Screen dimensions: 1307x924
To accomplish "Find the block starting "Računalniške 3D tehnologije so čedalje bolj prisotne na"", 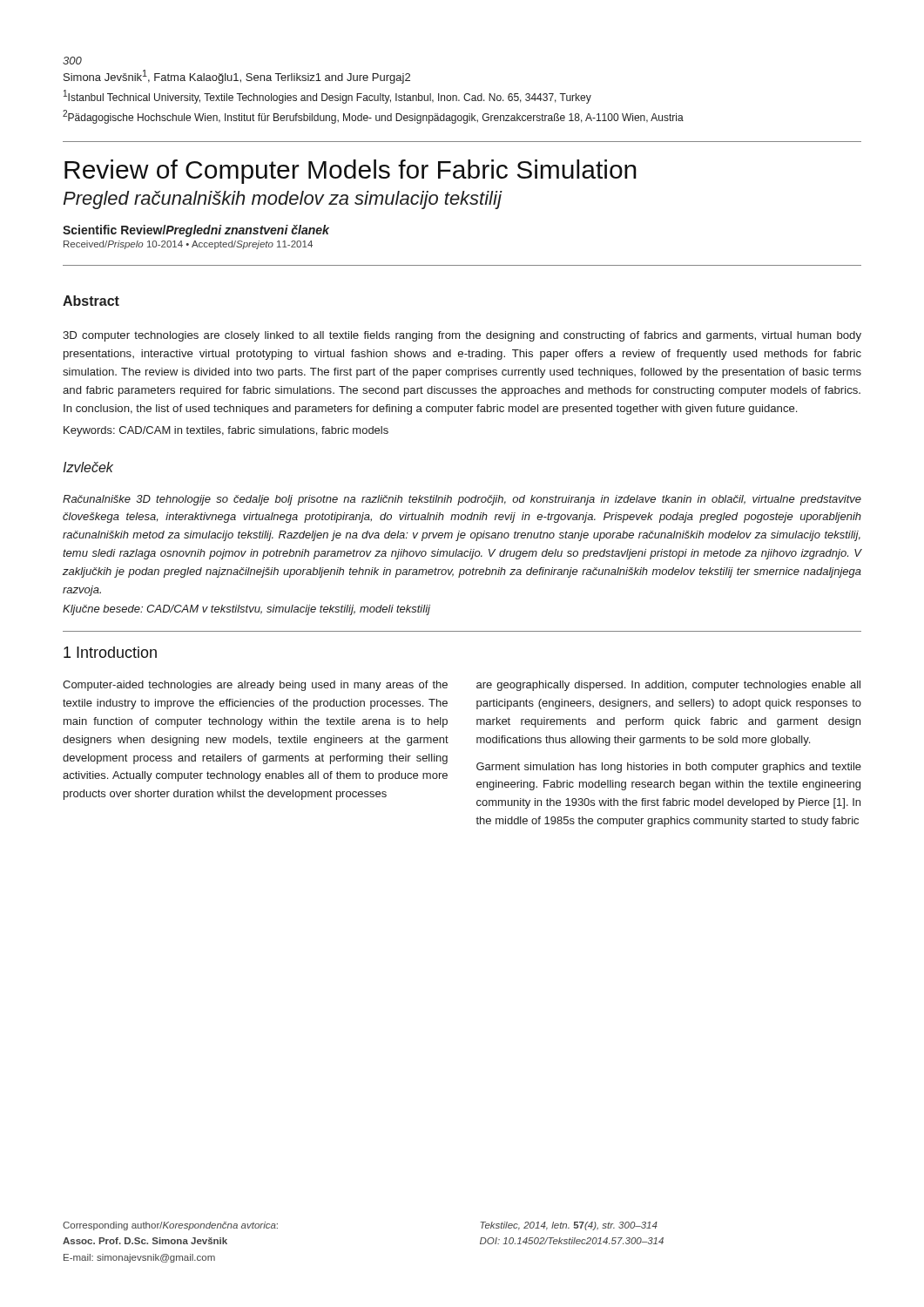I will [x=462, y=553].
